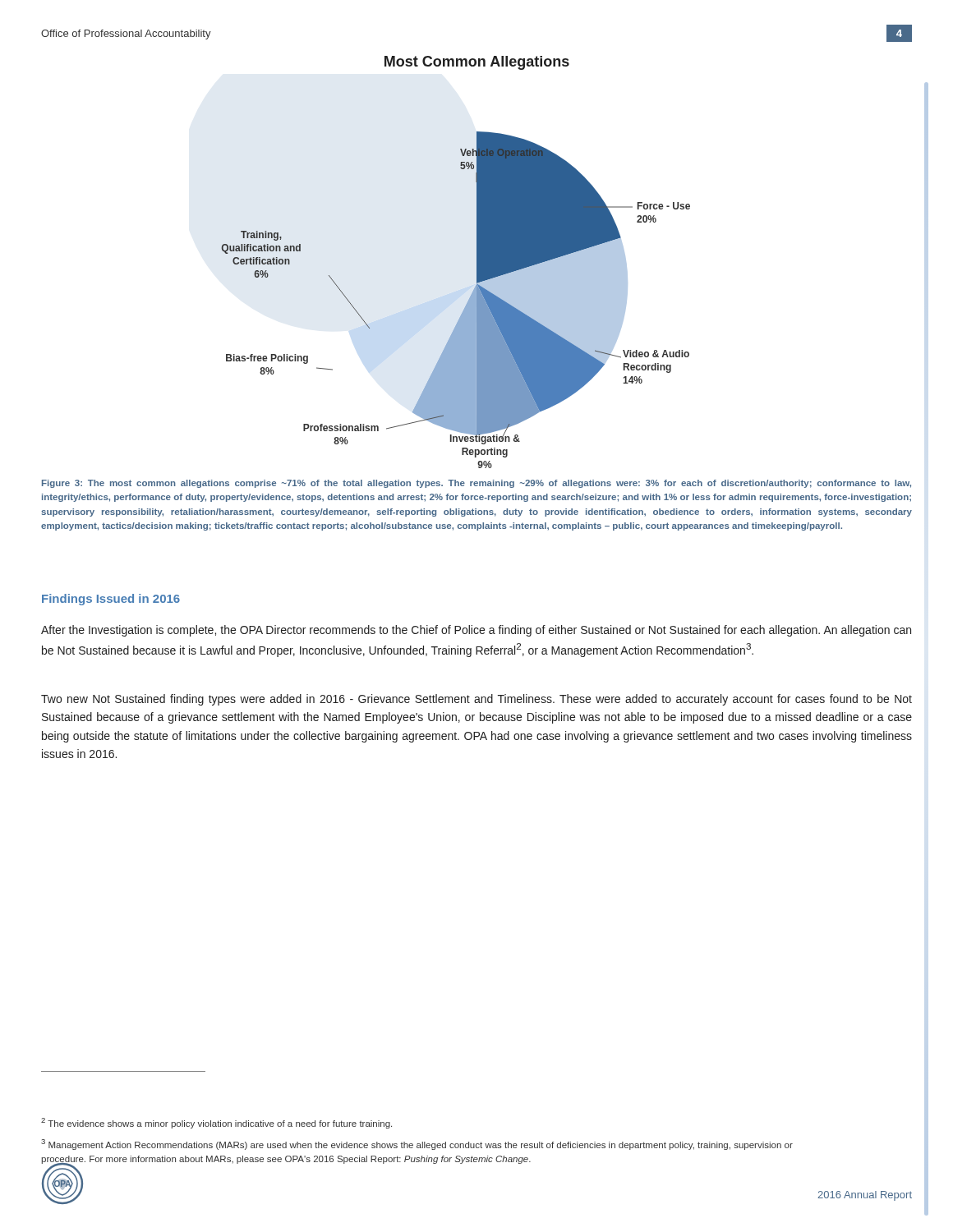953x1232 pixels.
Task: Locate the block of text that opens with "2 The evidence shows a"
Action: (217, 1122)
